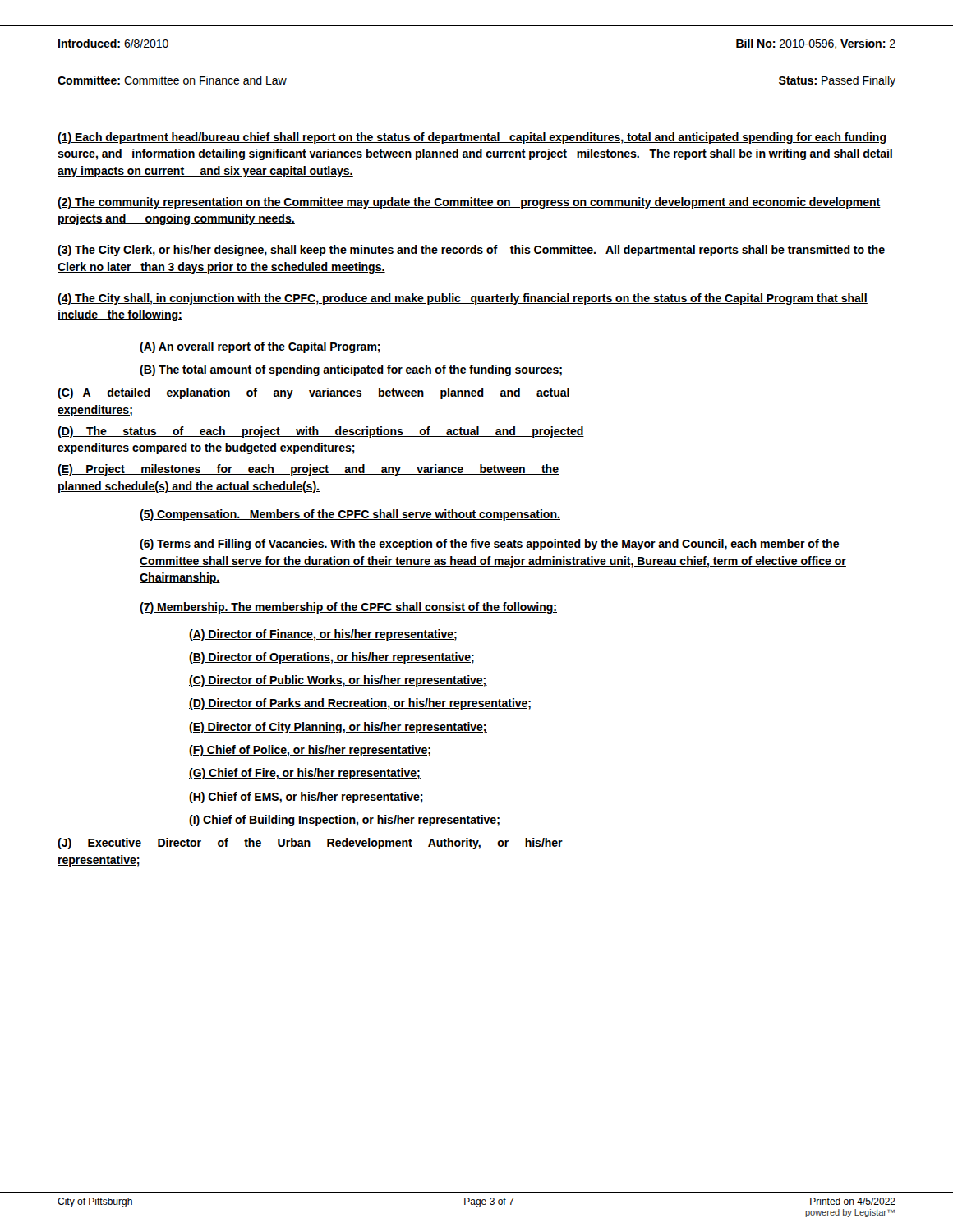Click on the list item that says "(B) The total amount of"
This screenshot has height=1232, width=953.
(x=351, y=370)
